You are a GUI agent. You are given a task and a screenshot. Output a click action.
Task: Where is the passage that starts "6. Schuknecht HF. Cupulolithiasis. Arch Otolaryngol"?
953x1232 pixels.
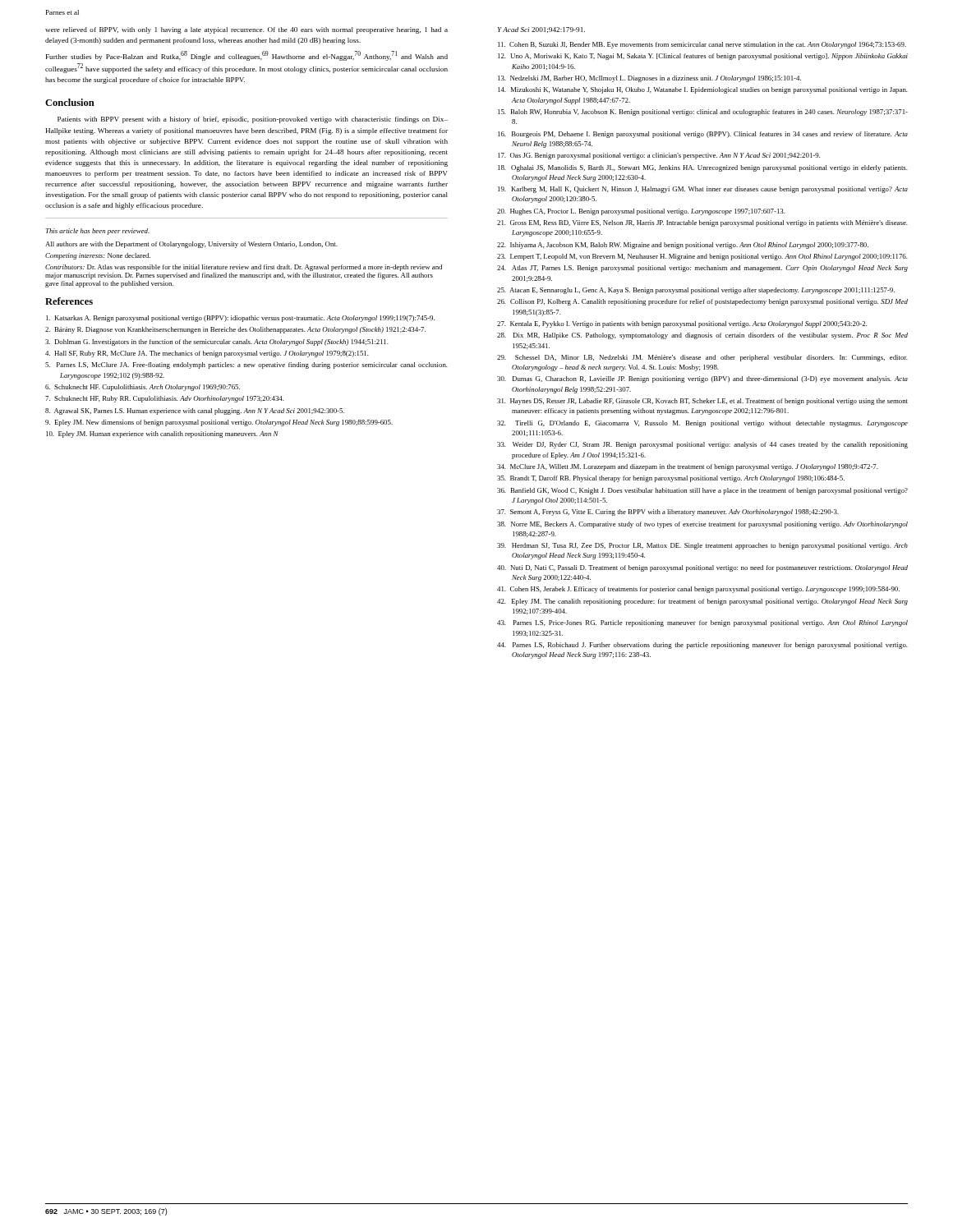point(143,387)
